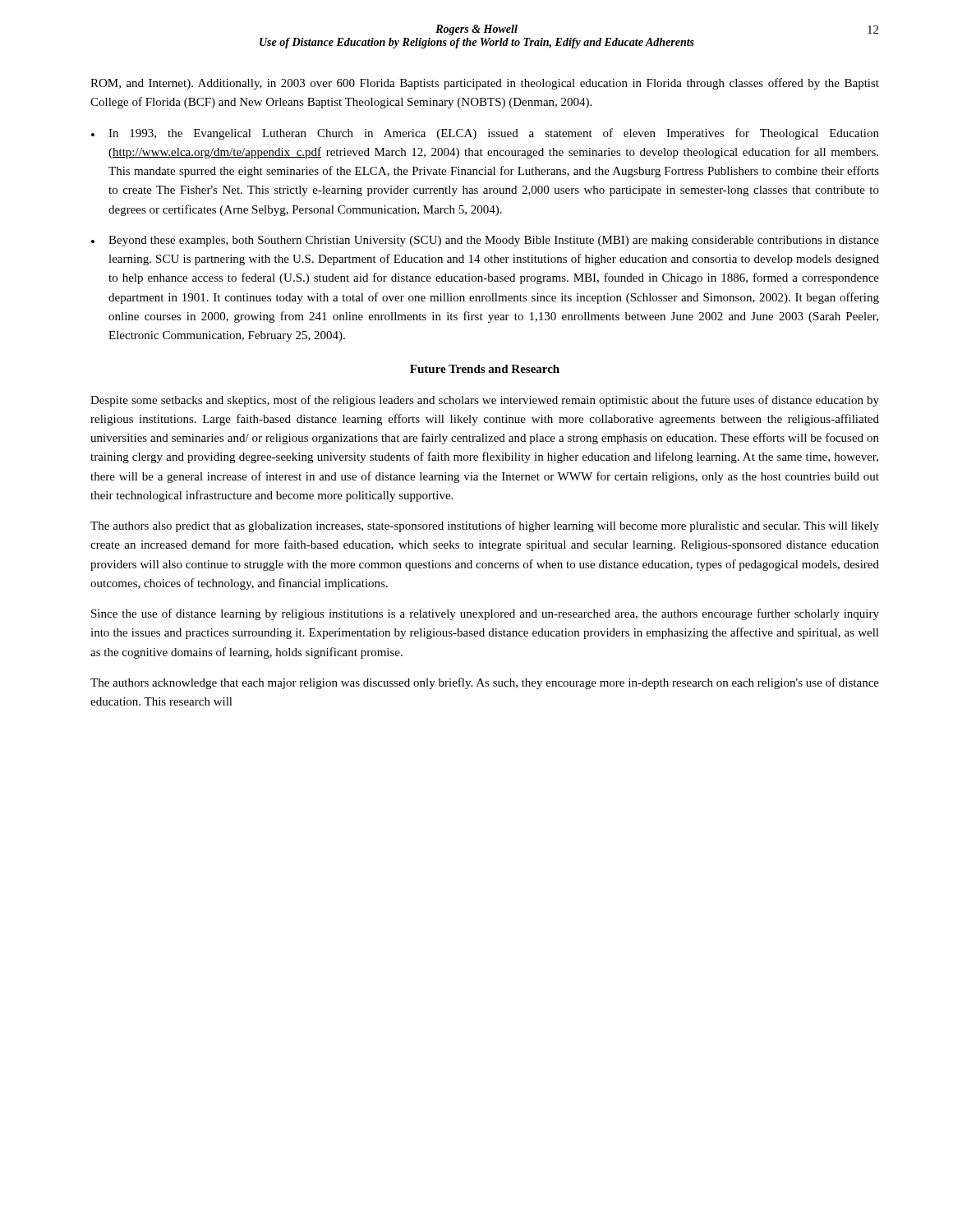Locate the element starting "Future Trends and Research"
The width and height of the screenshot is (953, 1232).
485,369
